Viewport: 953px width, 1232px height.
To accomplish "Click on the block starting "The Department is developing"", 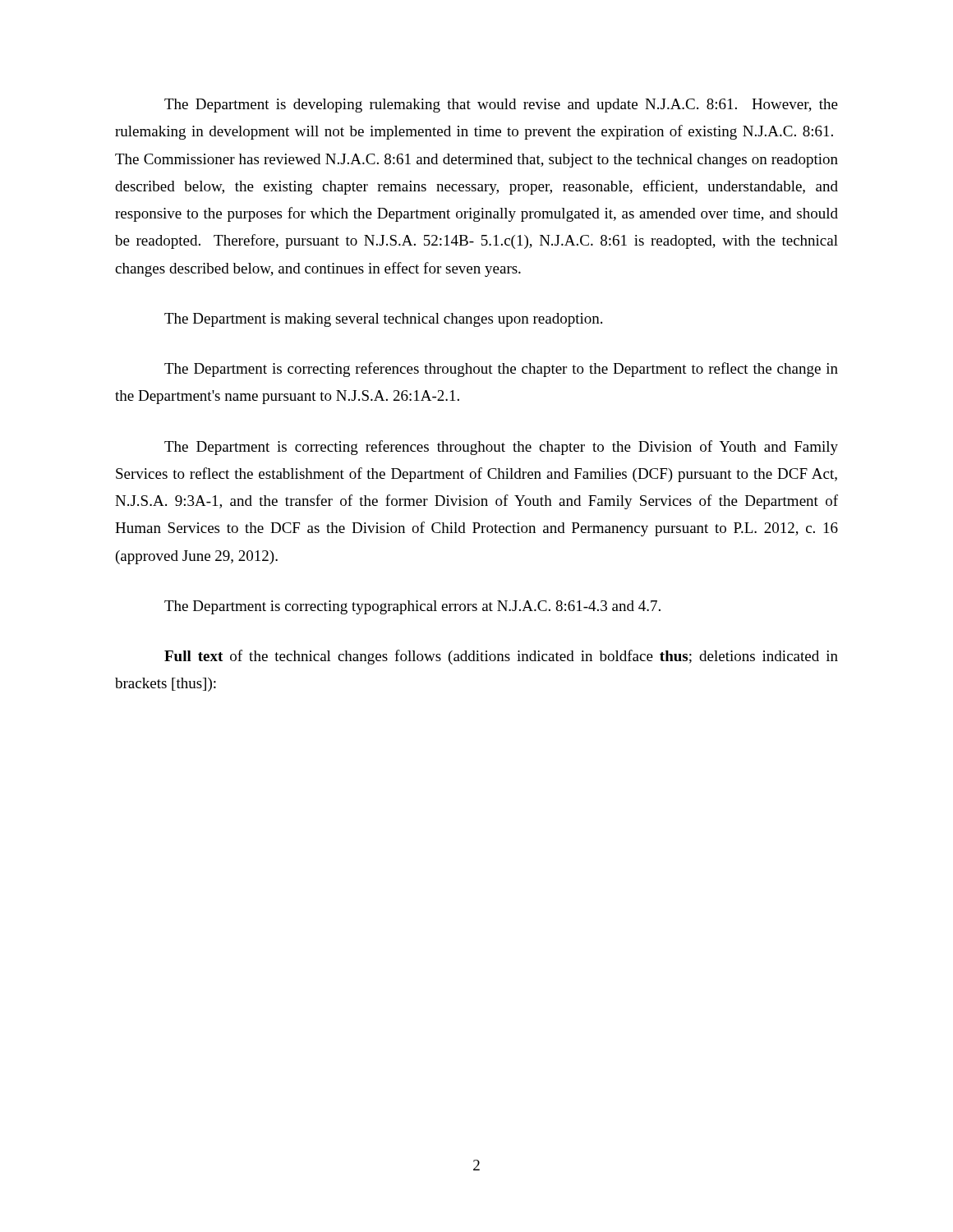I will coord(476,186).
